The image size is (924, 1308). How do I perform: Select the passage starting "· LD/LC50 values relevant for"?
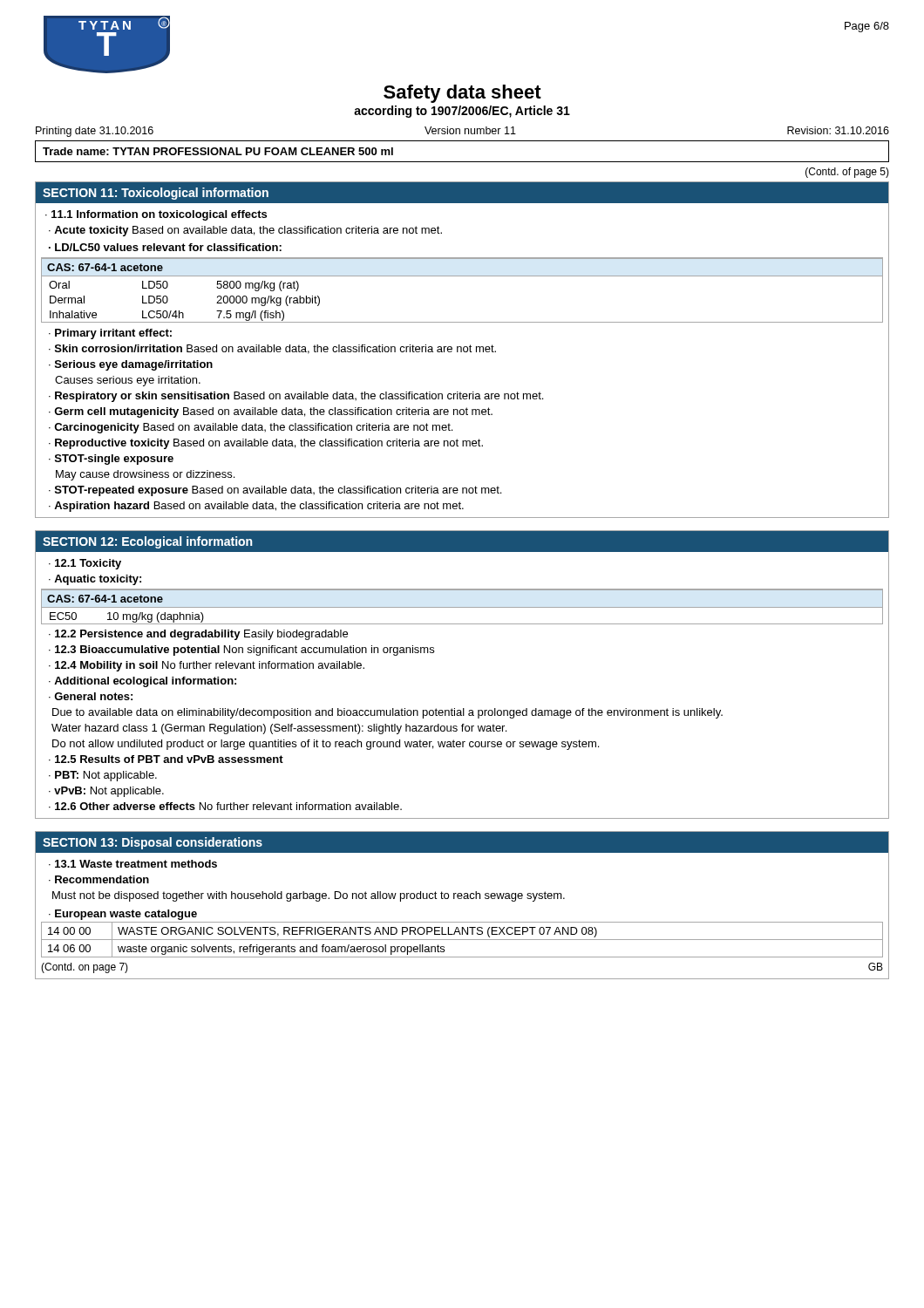coord(165,247)
